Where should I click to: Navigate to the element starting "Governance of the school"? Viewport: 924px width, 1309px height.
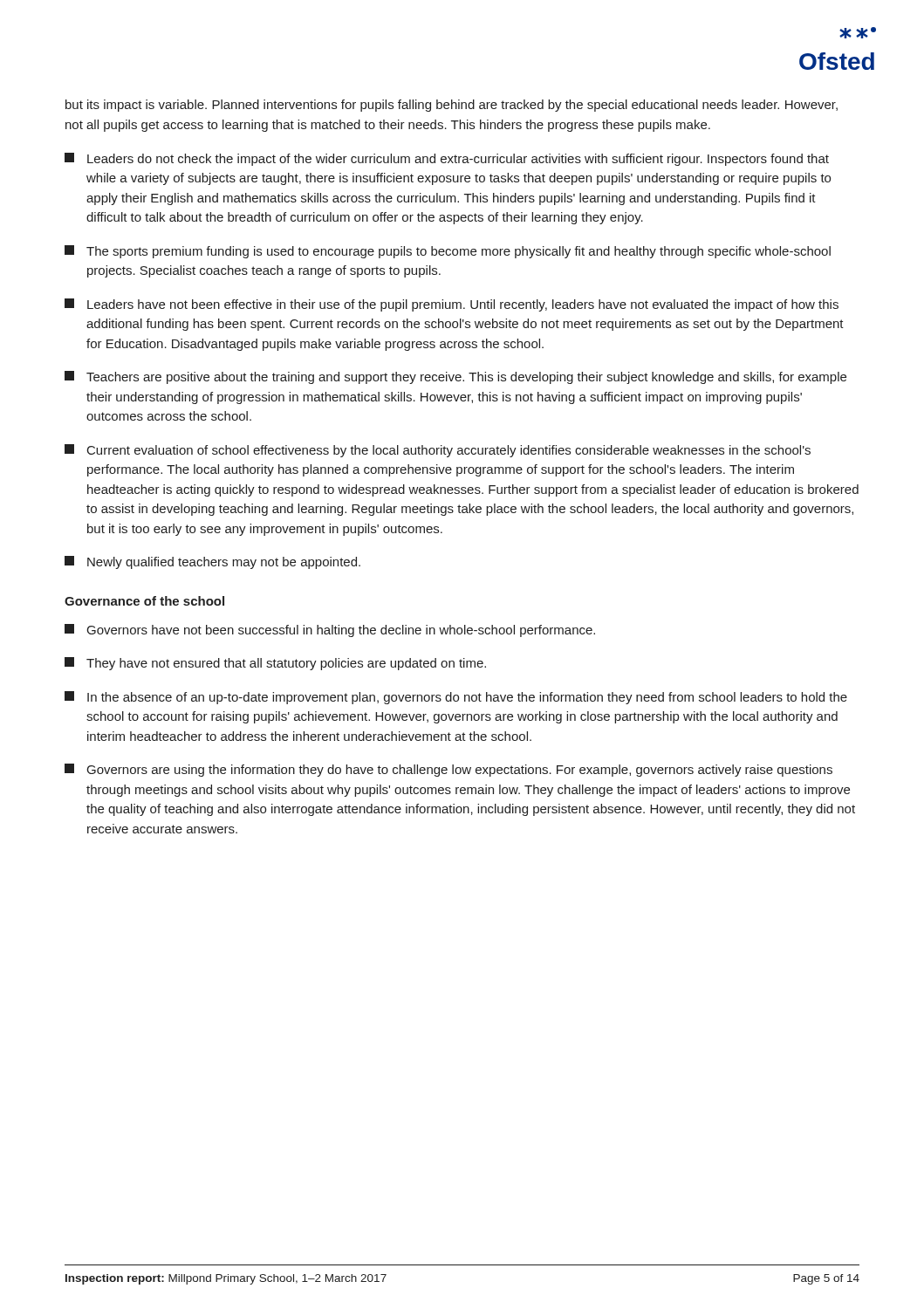coord(145,600)
